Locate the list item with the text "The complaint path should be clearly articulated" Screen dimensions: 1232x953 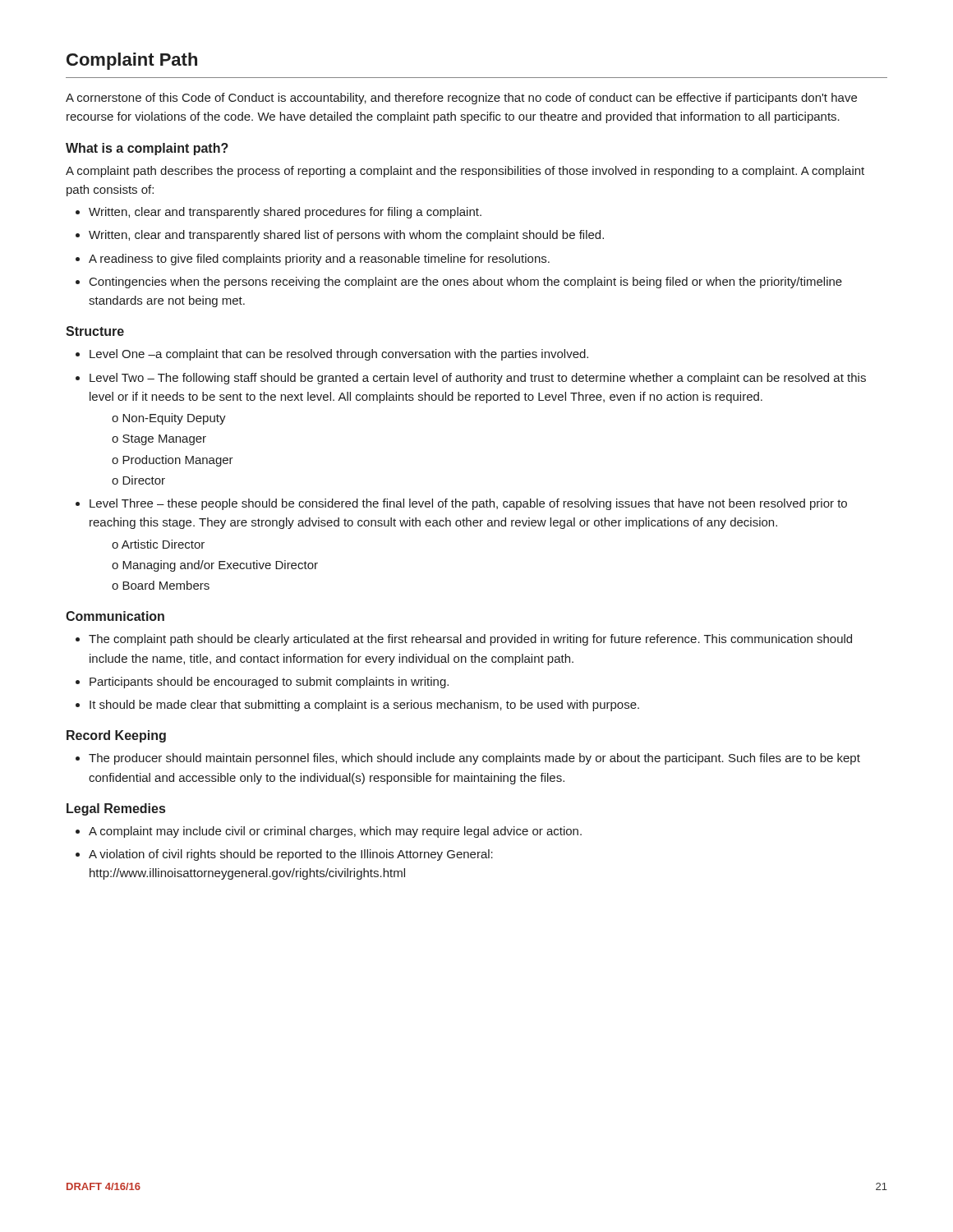pos(476,648)
